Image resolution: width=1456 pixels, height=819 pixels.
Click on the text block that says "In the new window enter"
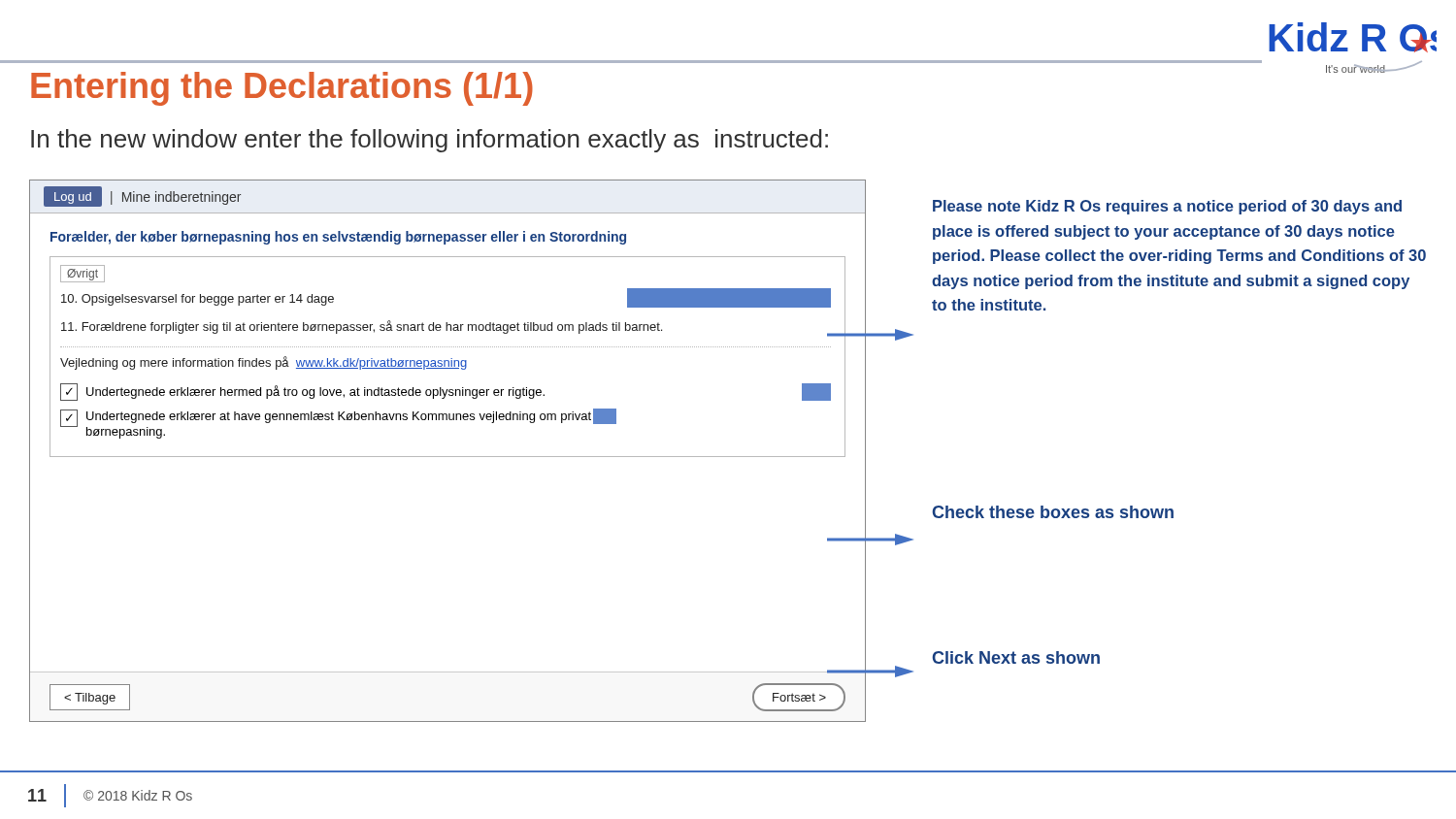coord(430,139)
